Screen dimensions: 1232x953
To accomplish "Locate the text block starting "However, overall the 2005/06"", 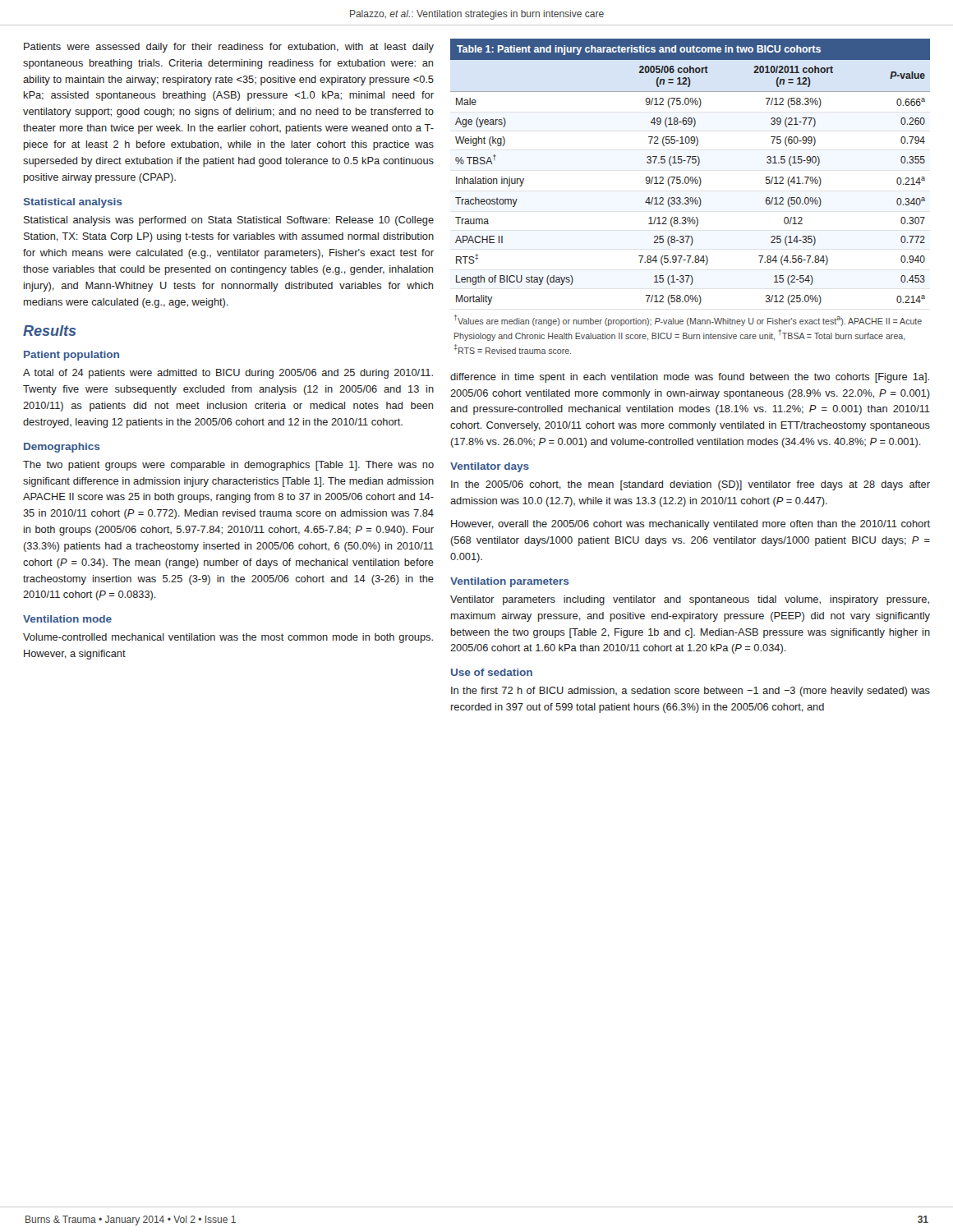I will click(690, 540).
